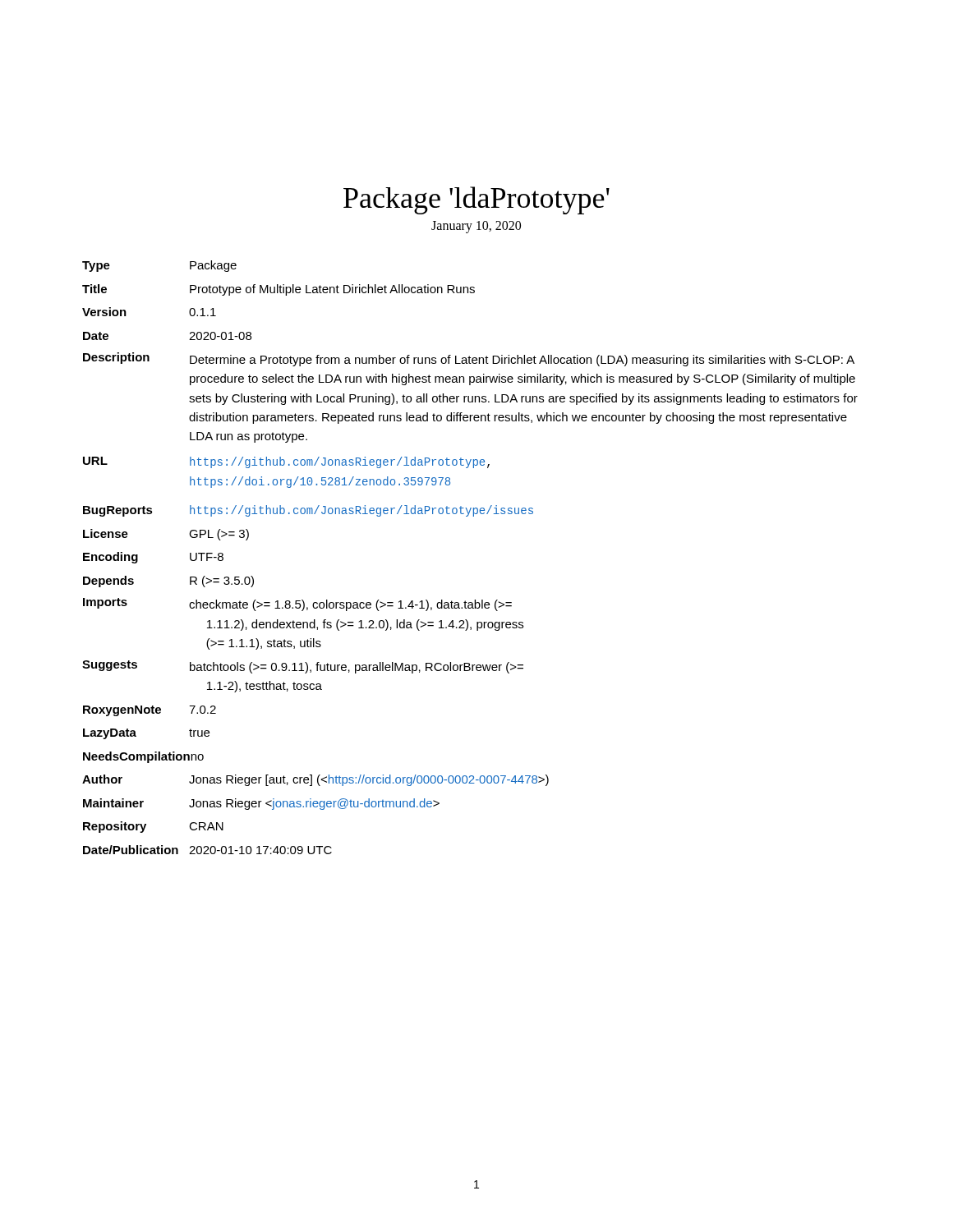Point to the text block starting "Encoding UTF-8"
953x1232 pixels.
107,557
